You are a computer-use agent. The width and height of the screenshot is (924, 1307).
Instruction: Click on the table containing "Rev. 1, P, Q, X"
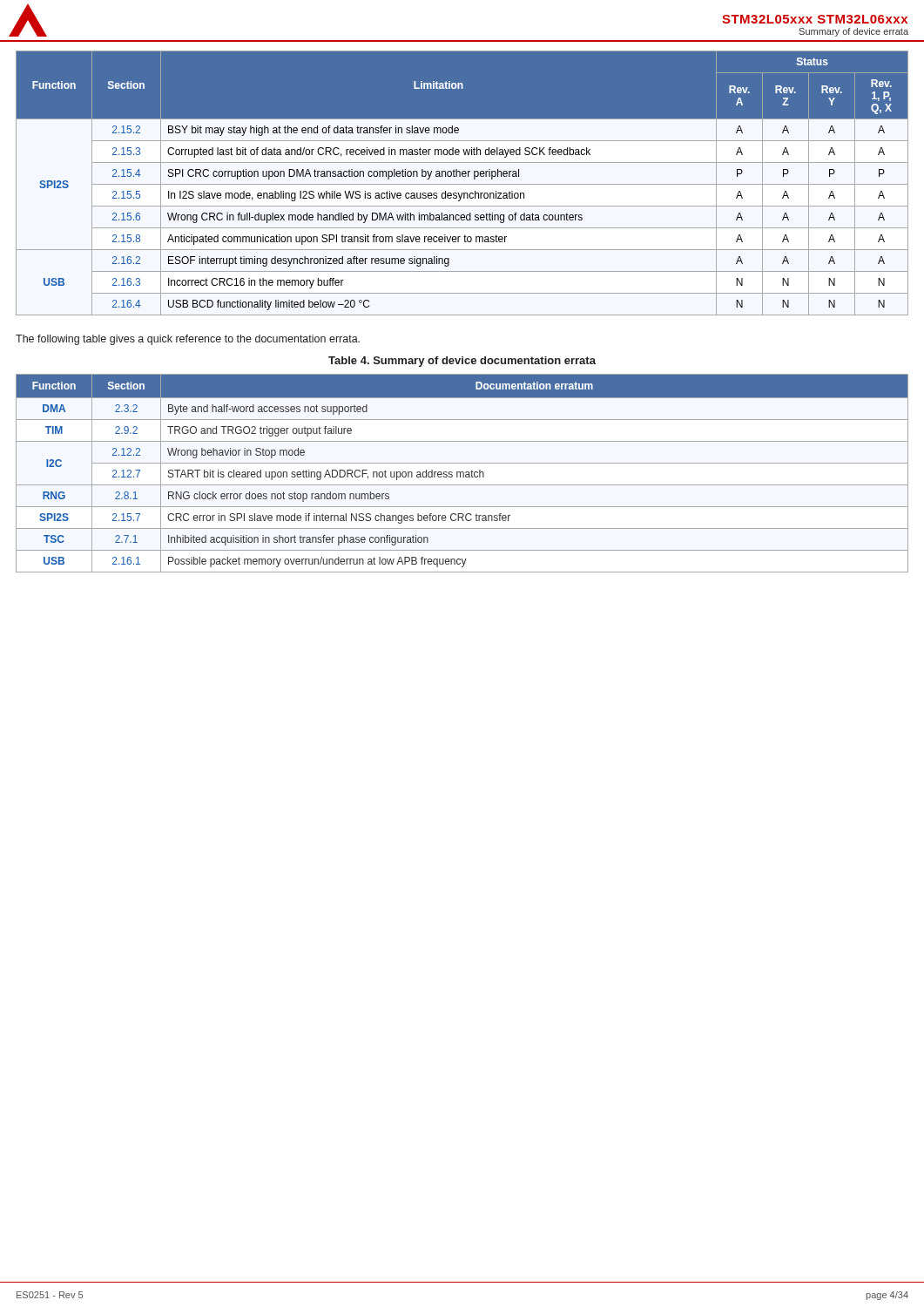pyautogui.click(x=462, y=183)
